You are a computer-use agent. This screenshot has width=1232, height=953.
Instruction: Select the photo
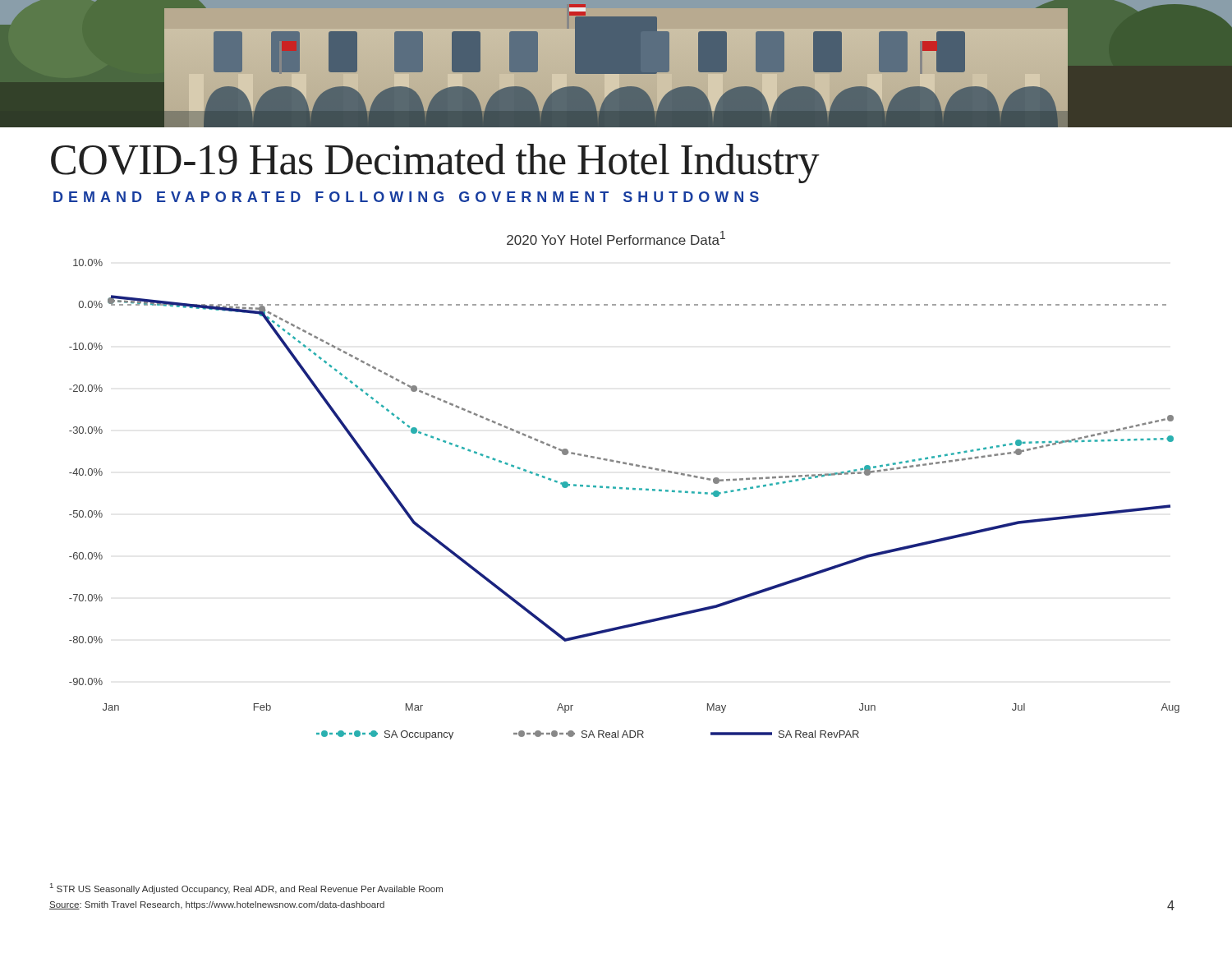[616, 64]
